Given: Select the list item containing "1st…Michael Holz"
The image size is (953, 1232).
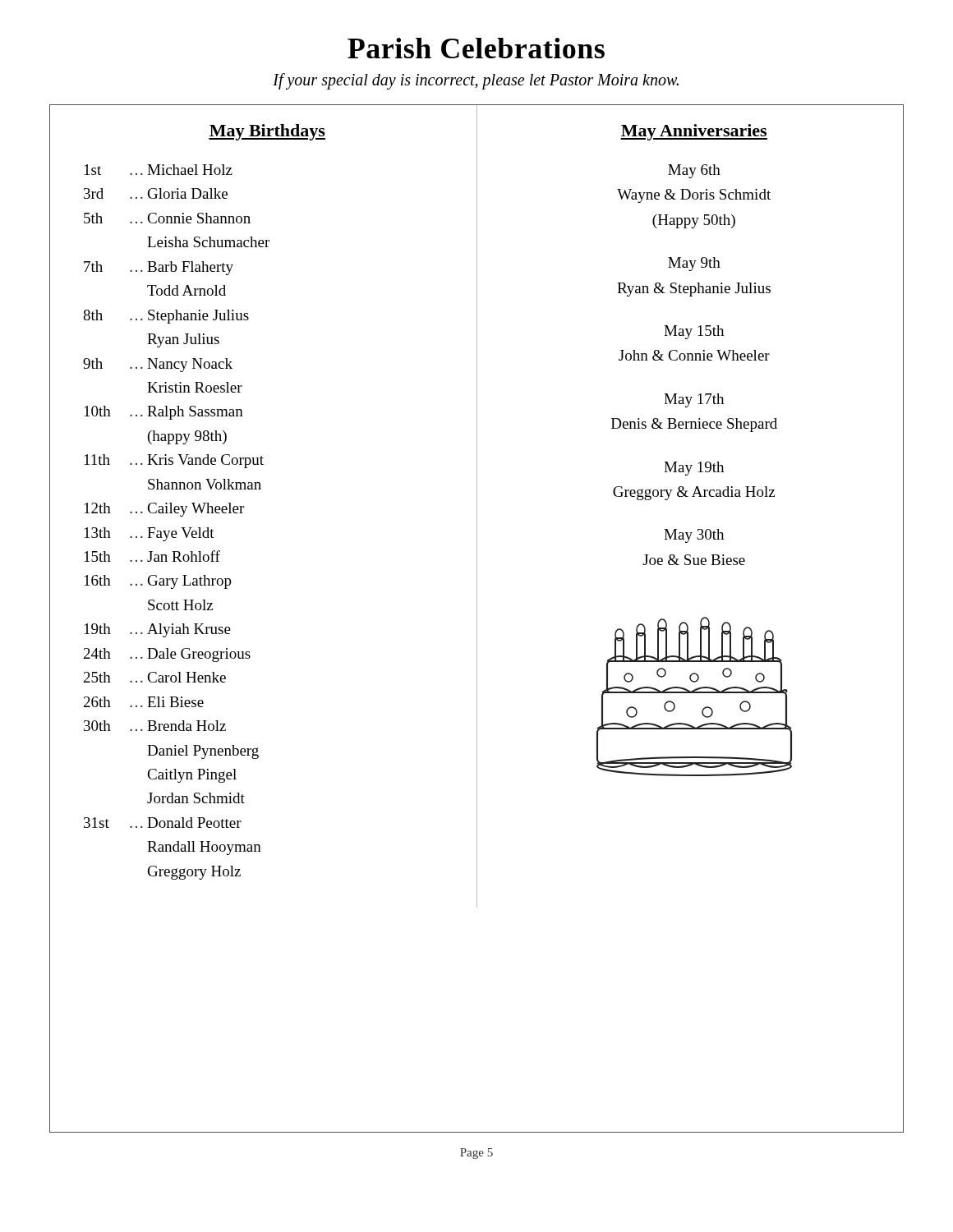Looking at the screenshot, I should pyautogui.click(x=158, y=170).
